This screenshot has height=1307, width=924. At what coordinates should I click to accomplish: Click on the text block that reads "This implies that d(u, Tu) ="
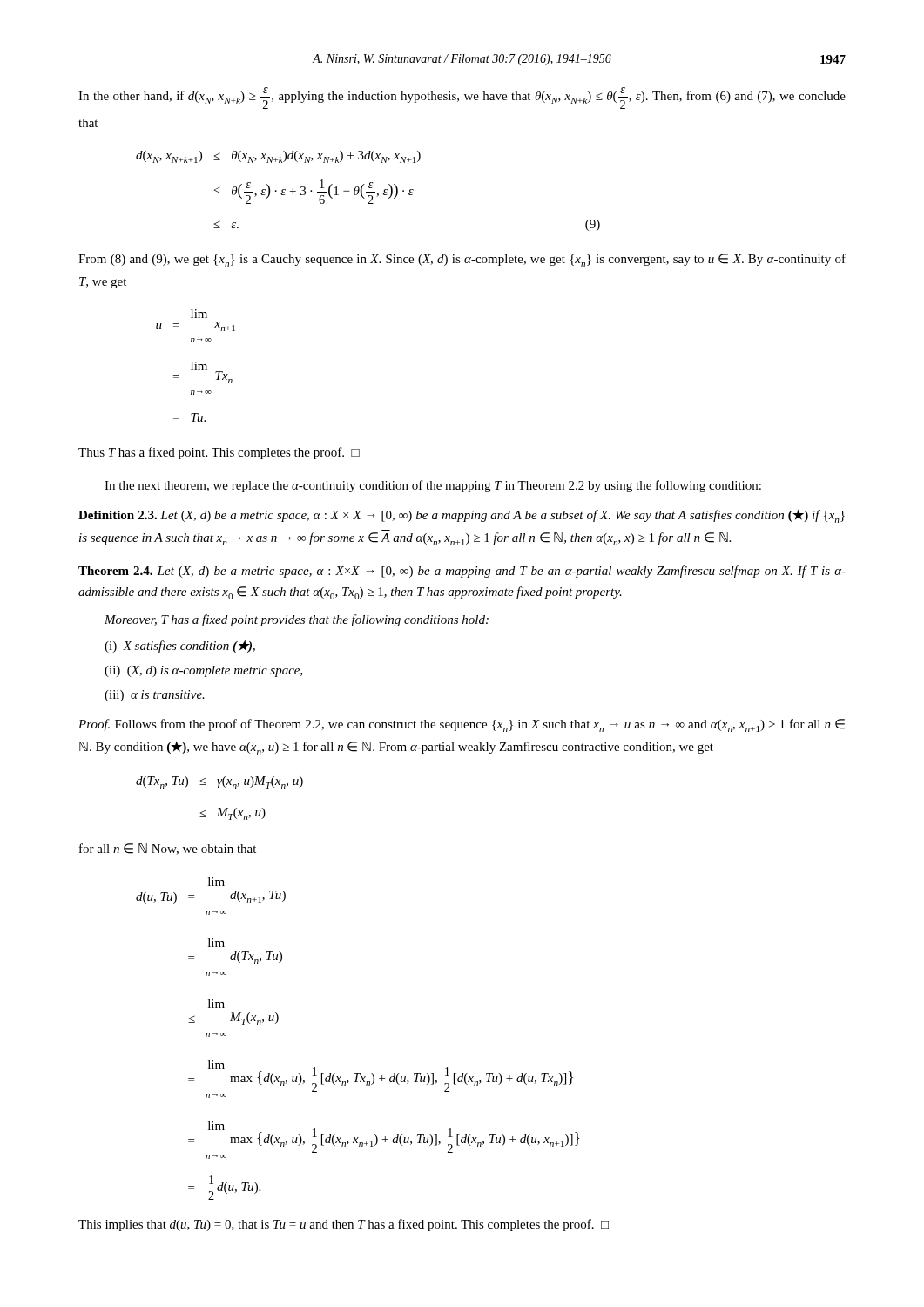point(344,1224)
